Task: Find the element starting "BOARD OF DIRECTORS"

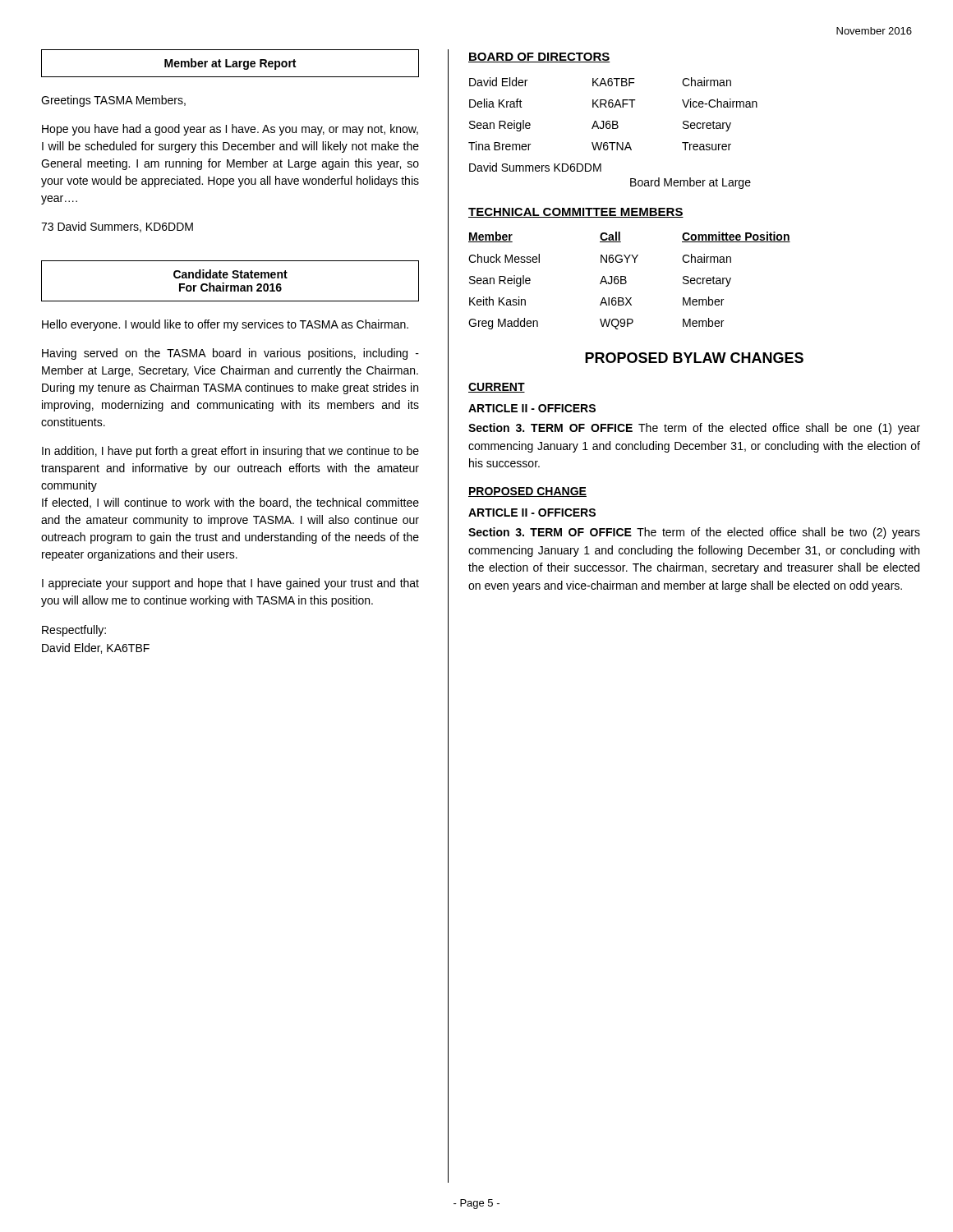Action: coord(539,56)
